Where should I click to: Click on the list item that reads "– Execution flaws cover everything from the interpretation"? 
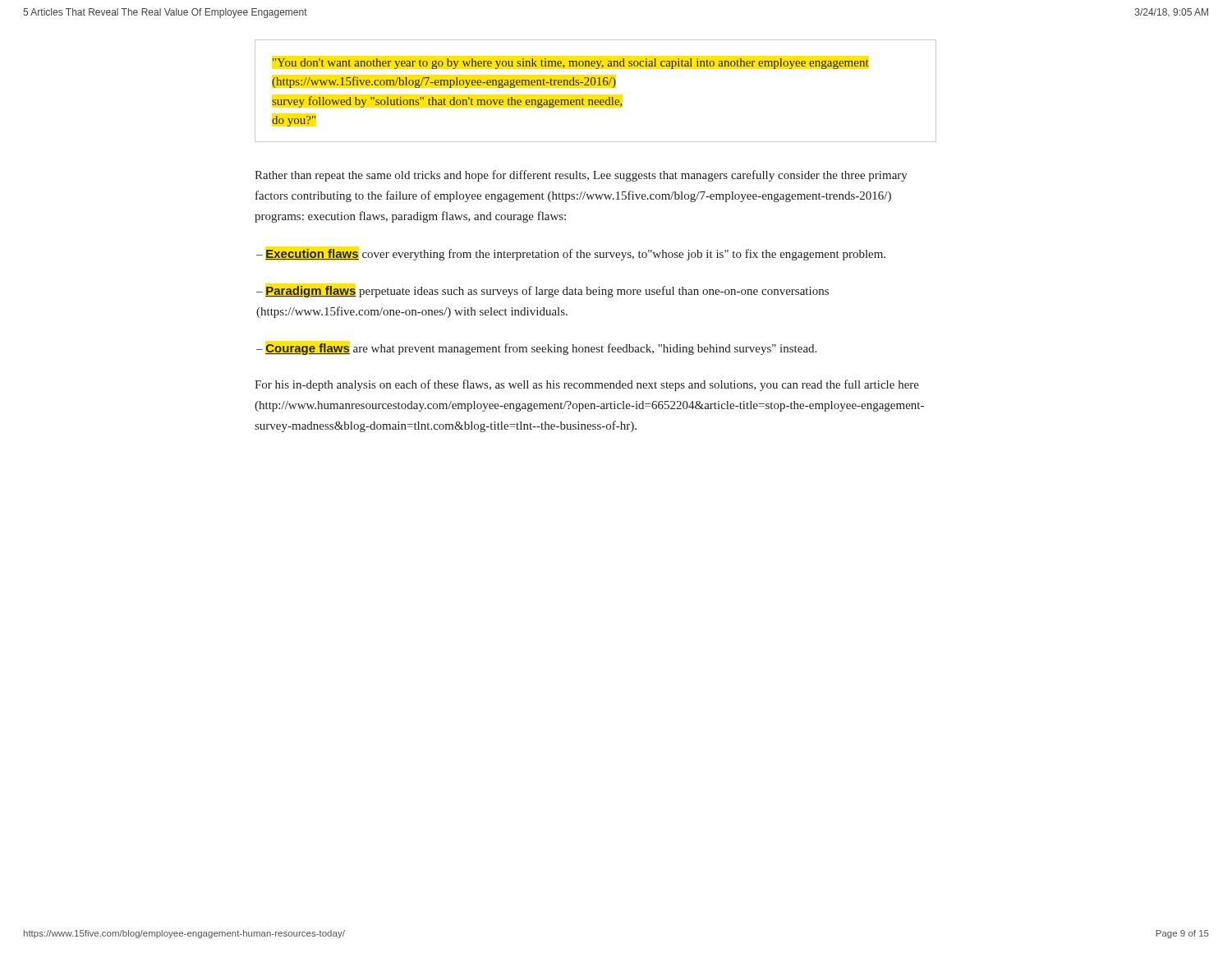pyautogui.click(x=571, y=254)
